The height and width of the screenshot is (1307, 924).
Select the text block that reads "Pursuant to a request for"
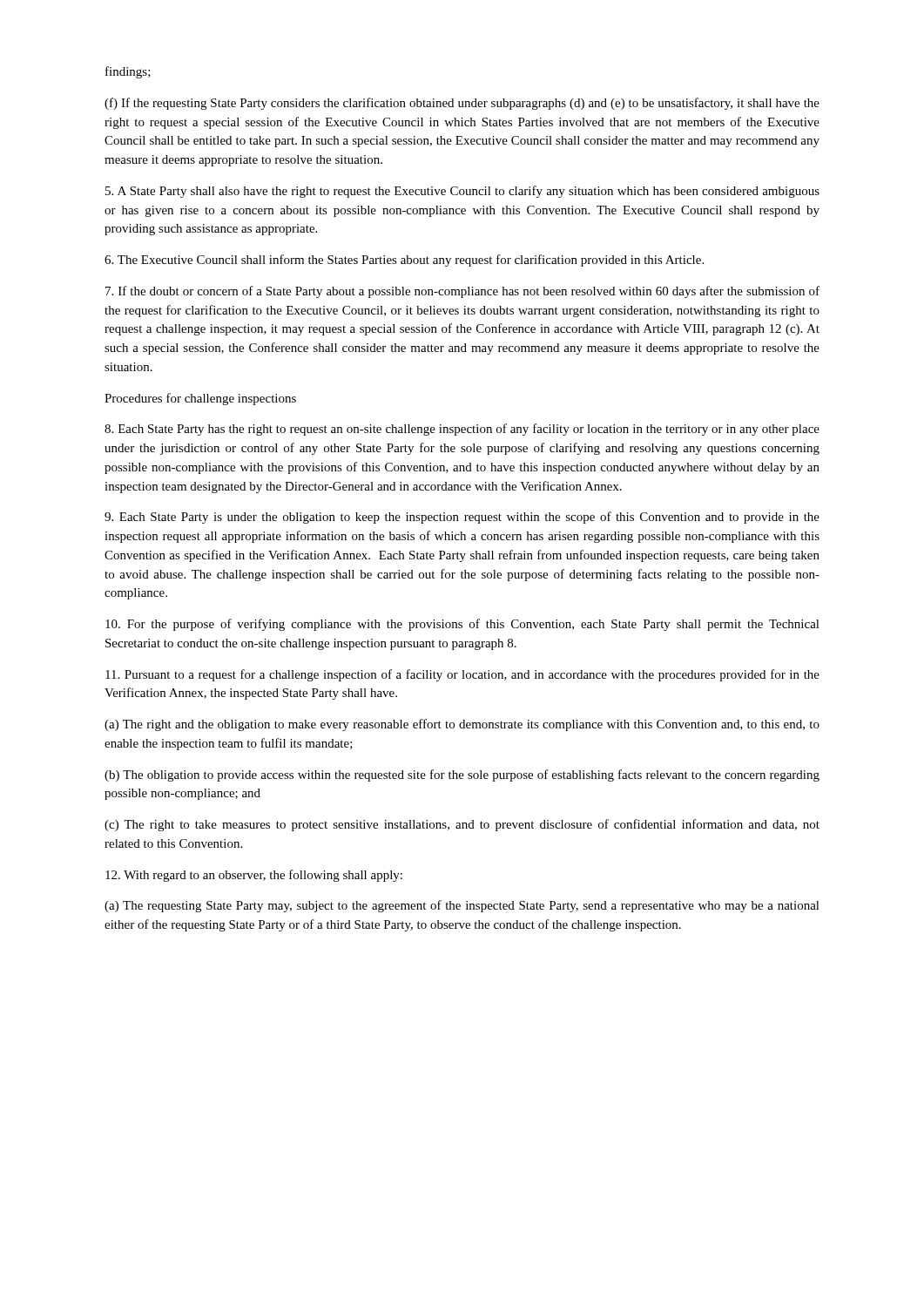(462, 683)
